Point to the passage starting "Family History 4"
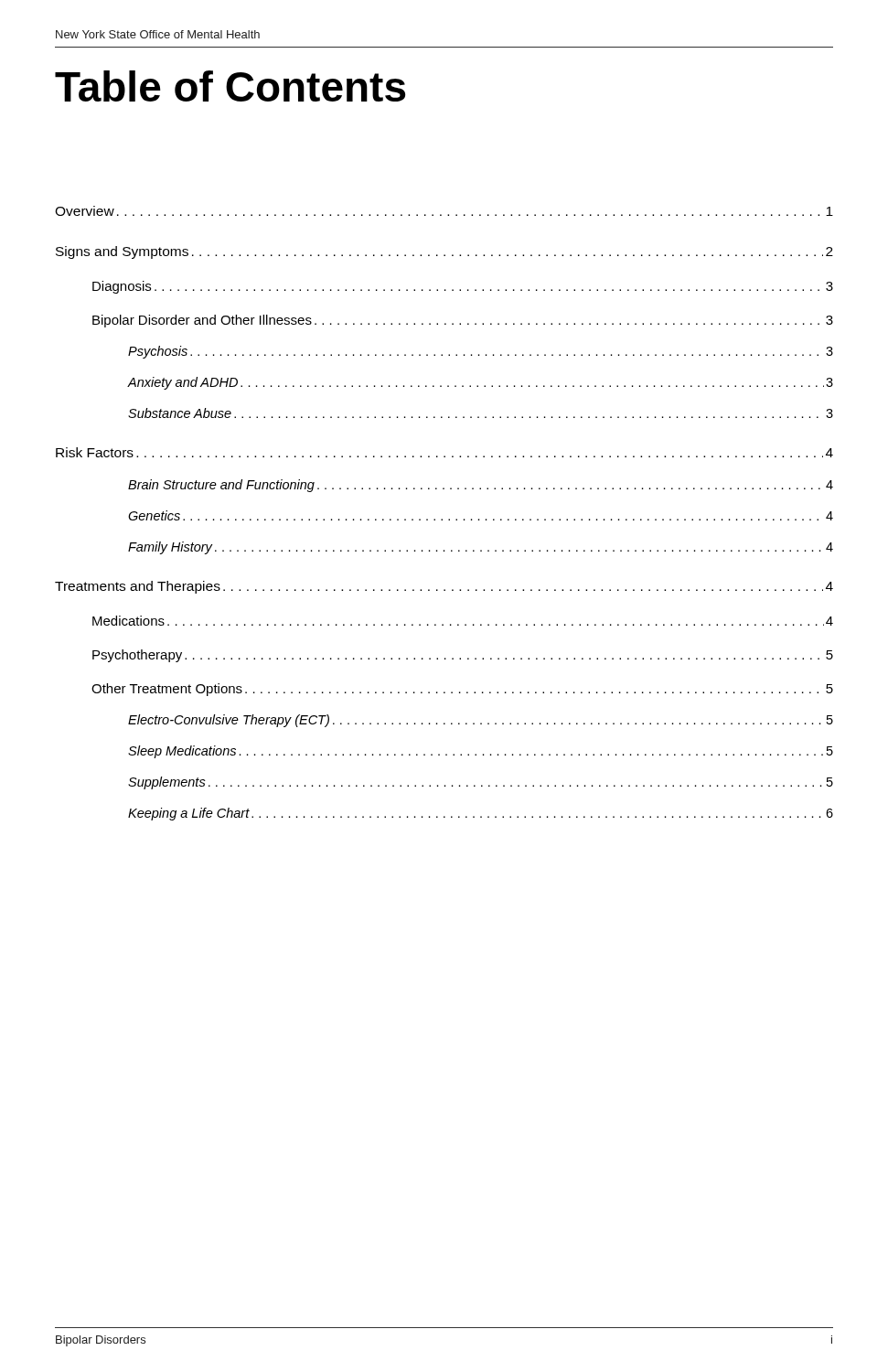Screen dimensions: 1372x888 tap(481, 547)
